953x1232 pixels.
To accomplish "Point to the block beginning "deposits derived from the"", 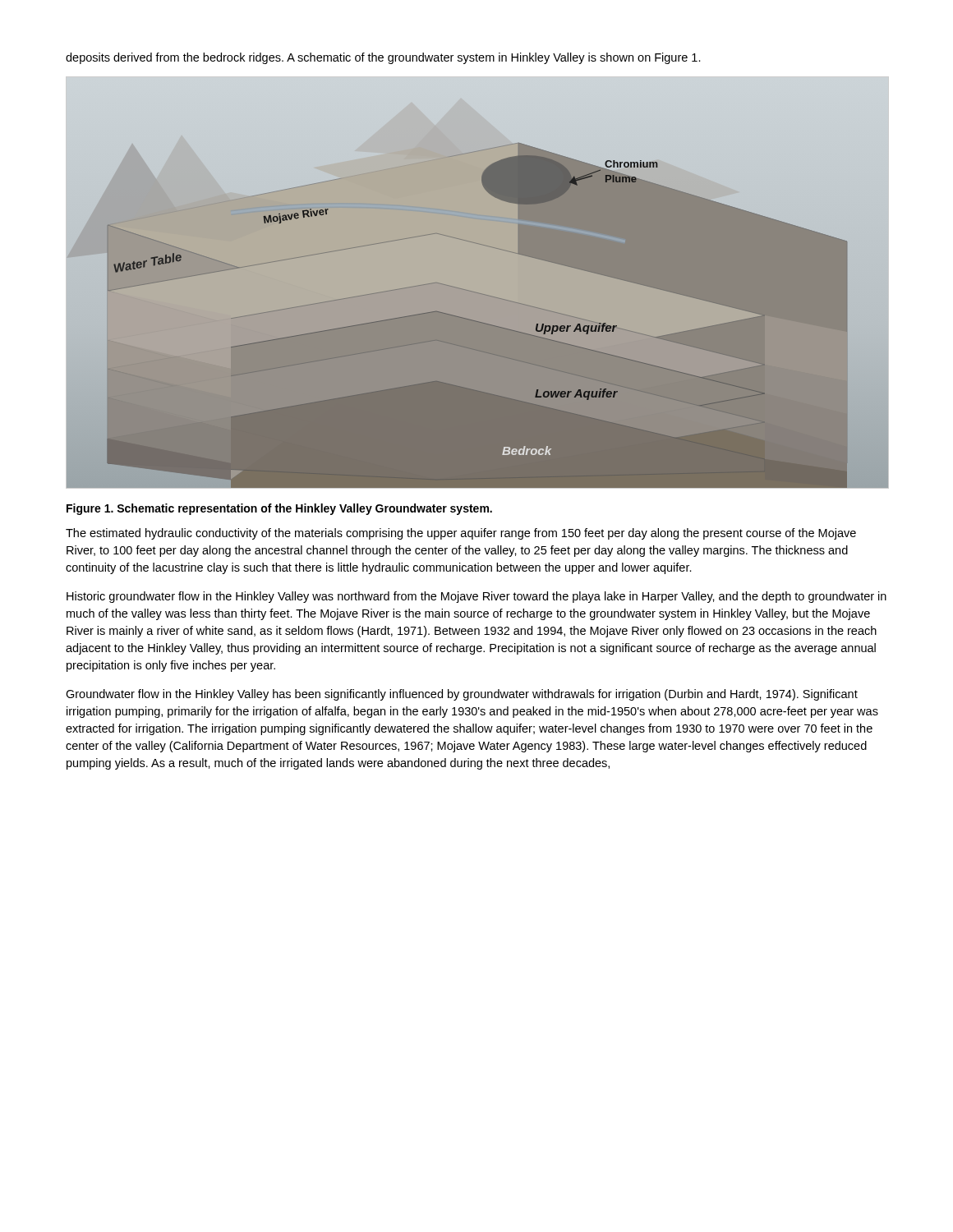I will pyautogui.click(x=383, y=57).
